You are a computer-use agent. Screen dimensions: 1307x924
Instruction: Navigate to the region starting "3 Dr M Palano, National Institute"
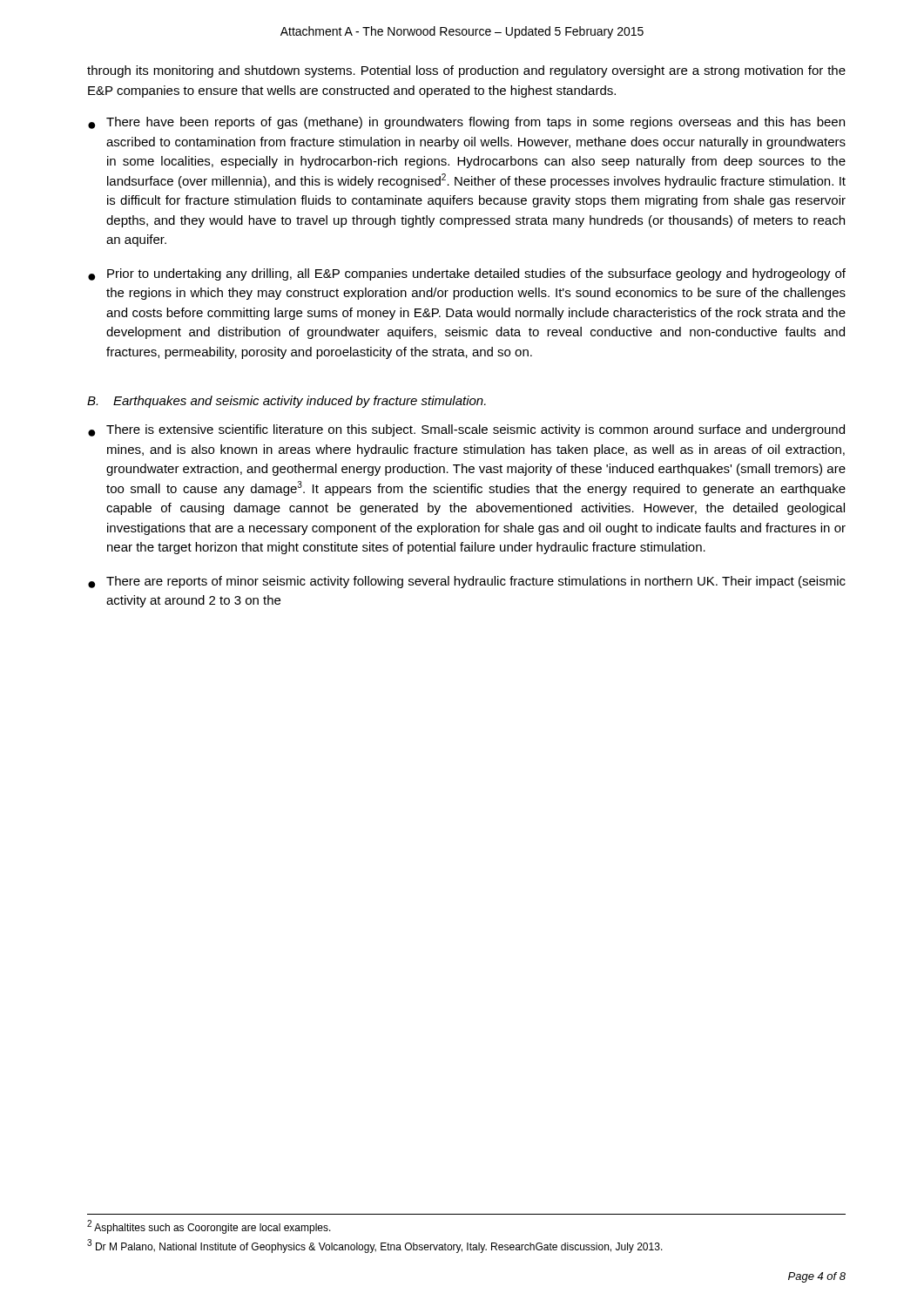pyautogui.click(x=375, y=1246)
